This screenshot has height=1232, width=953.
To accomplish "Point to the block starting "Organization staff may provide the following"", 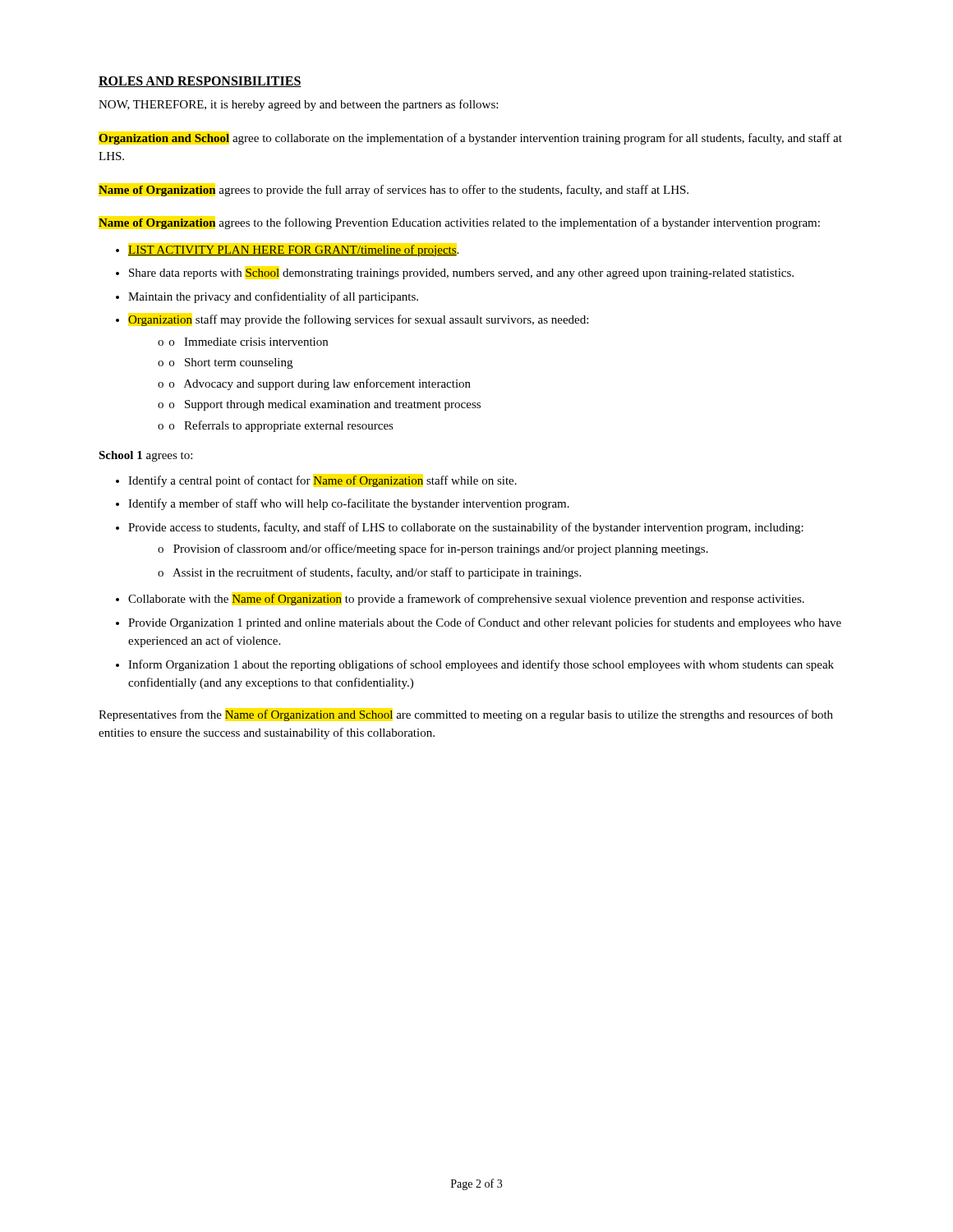I will click(358, 320).
